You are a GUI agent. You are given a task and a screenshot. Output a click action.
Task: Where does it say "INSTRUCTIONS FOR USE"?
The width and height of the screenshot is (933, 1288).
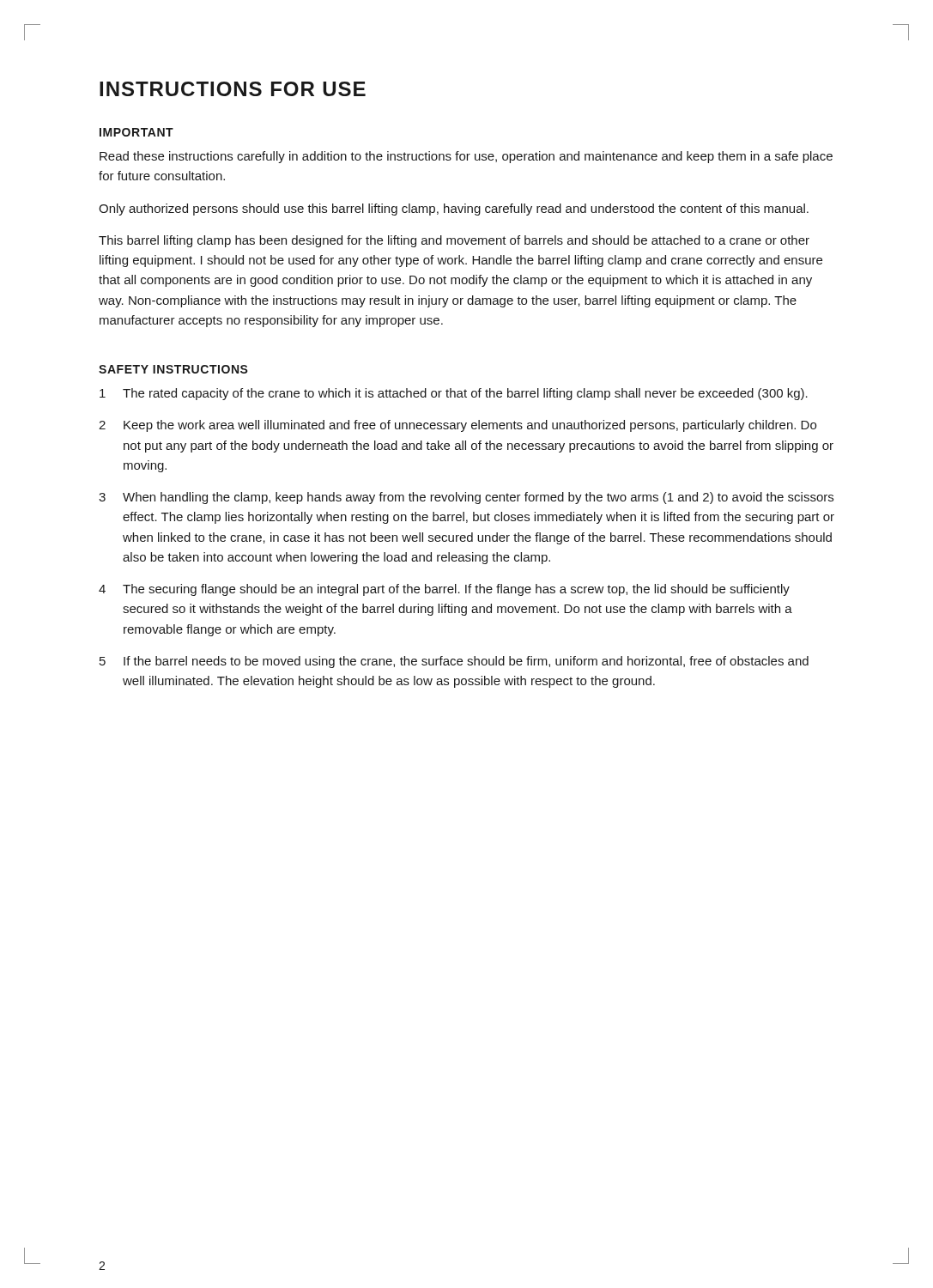click(233, 89)
